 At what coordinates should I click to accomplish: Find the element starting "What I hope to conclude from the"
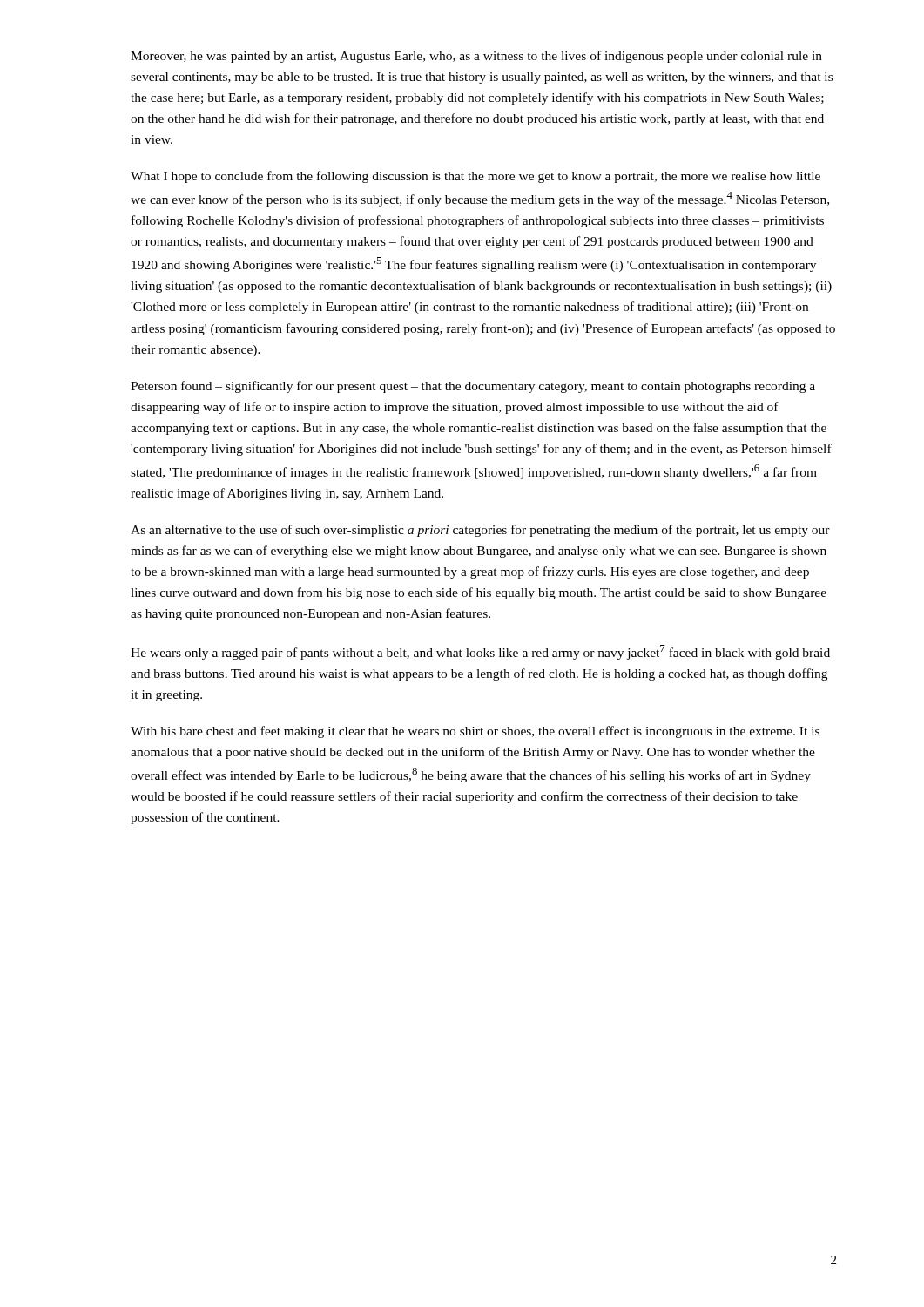pyautogui.click(x=483, y=262)
